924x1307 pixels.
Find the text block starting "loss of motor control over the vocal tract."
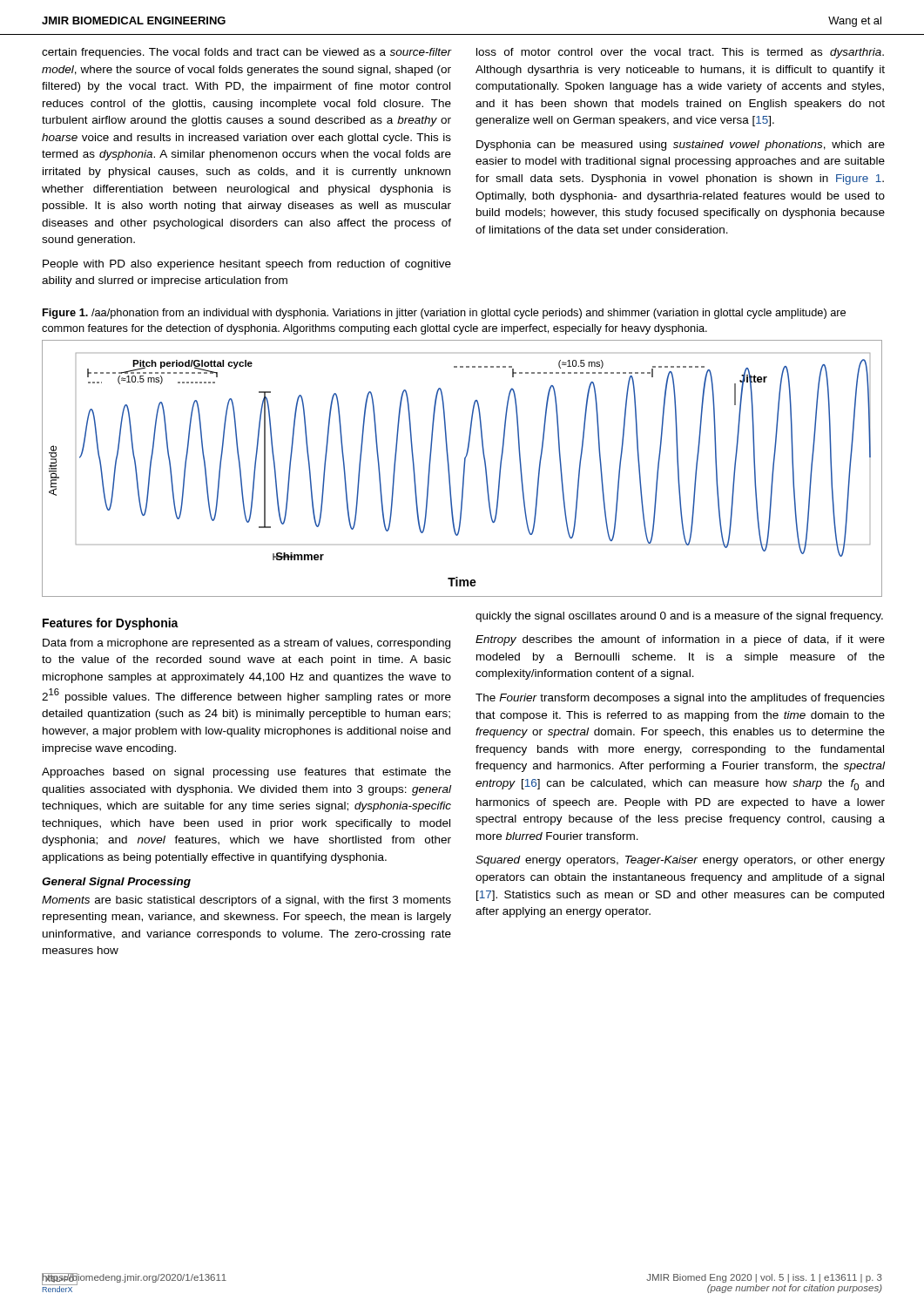[x=680, y=141]
